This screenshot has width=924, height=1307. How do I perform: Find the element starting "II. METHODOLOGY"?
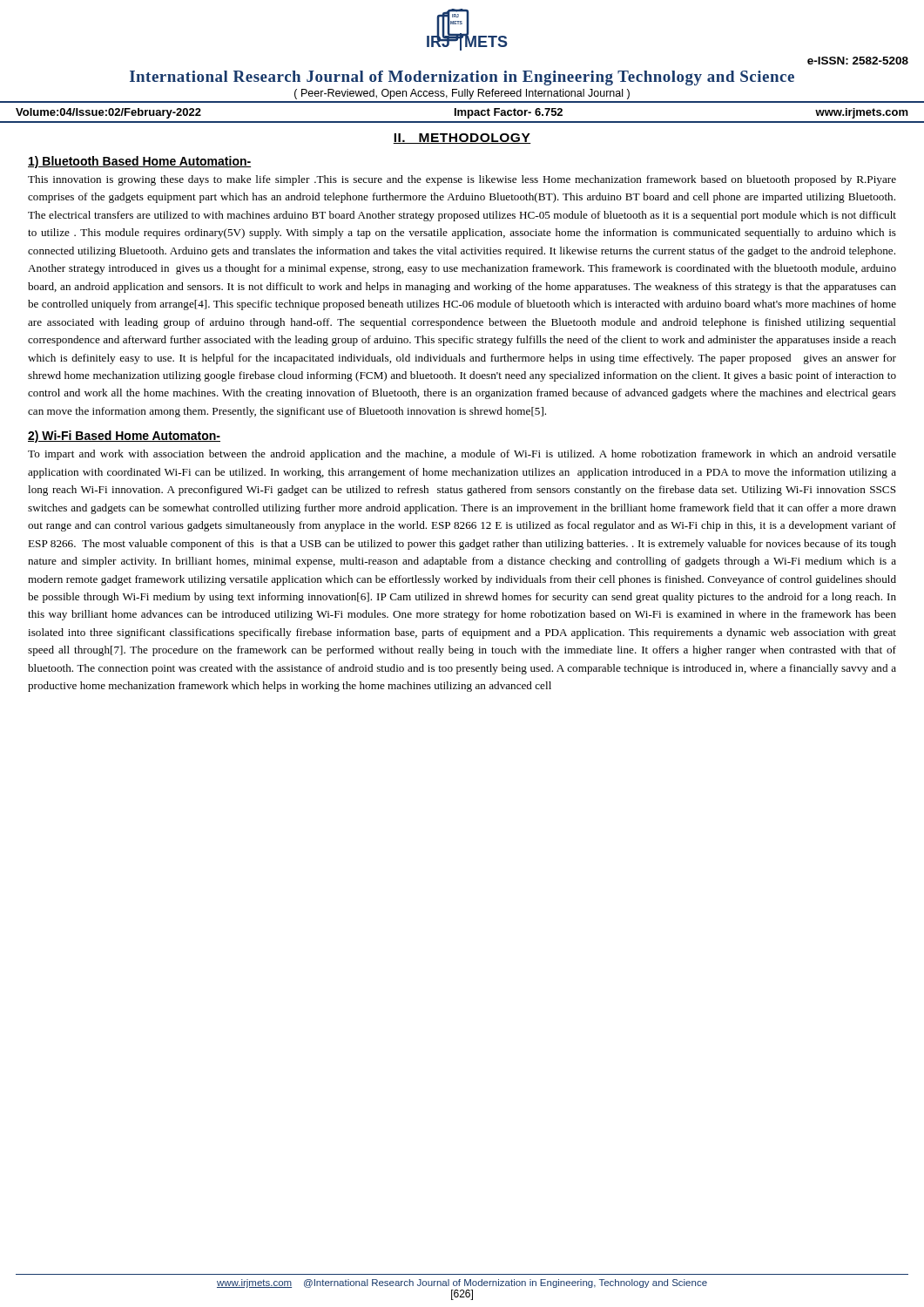(462, 137)
